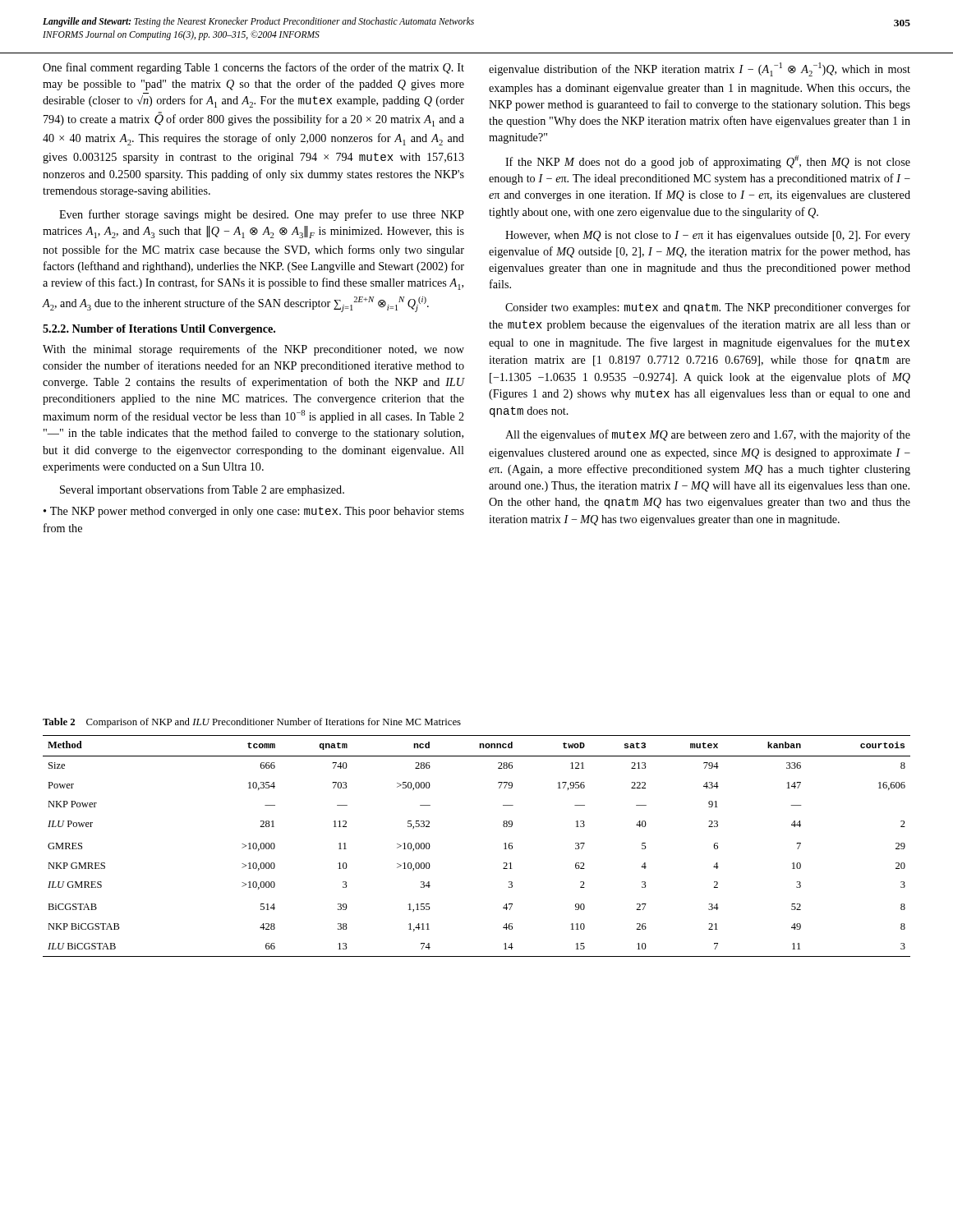The height and width of the screenshot is (1232, 953).
Task: Click on the table containing "ILU Power"
Action: coord(476,846)
